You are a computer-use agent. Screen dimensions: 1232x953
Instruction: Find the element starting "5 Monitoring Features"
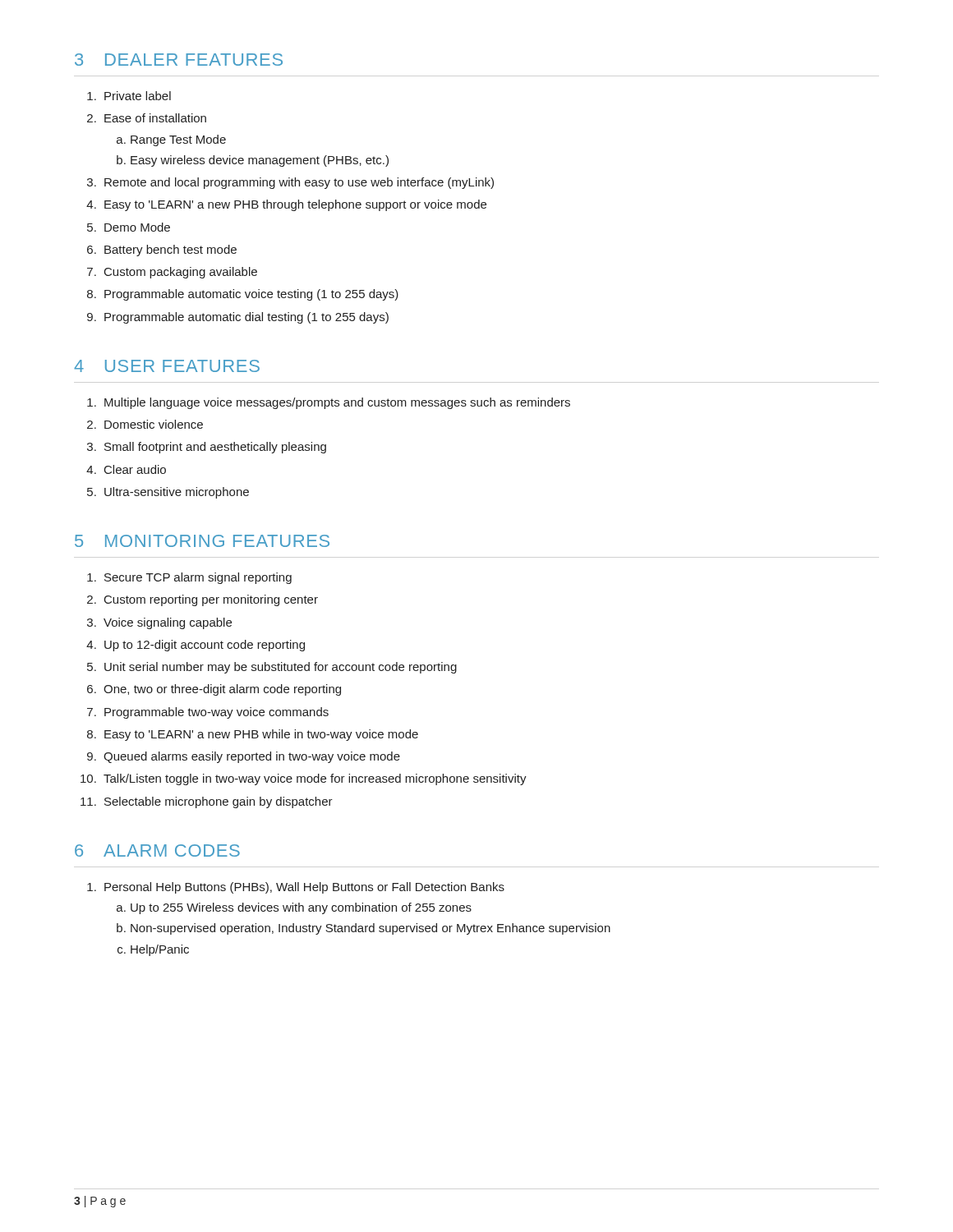pos(203,541)
